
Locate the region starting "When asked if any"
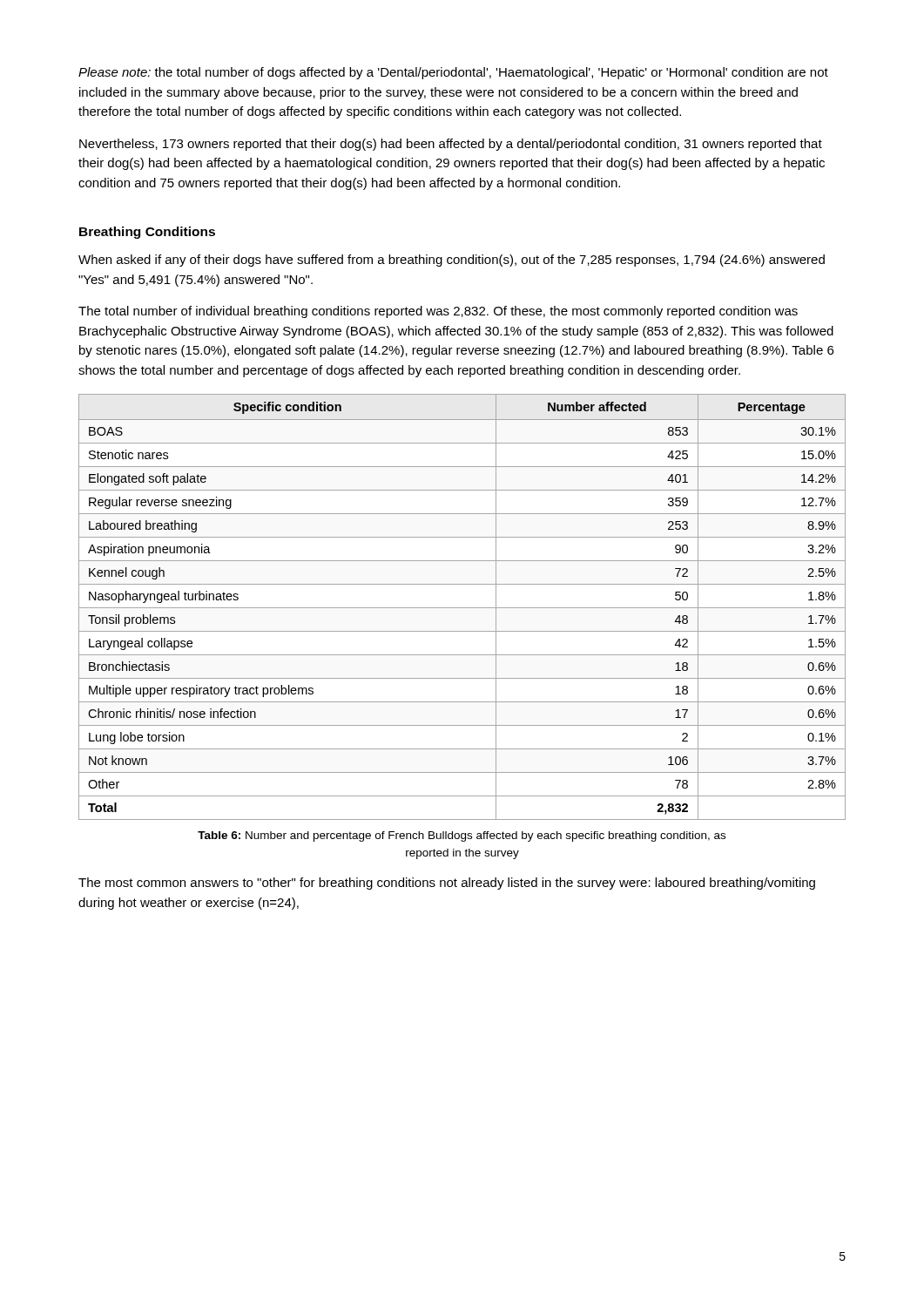[x=452, y=269]
